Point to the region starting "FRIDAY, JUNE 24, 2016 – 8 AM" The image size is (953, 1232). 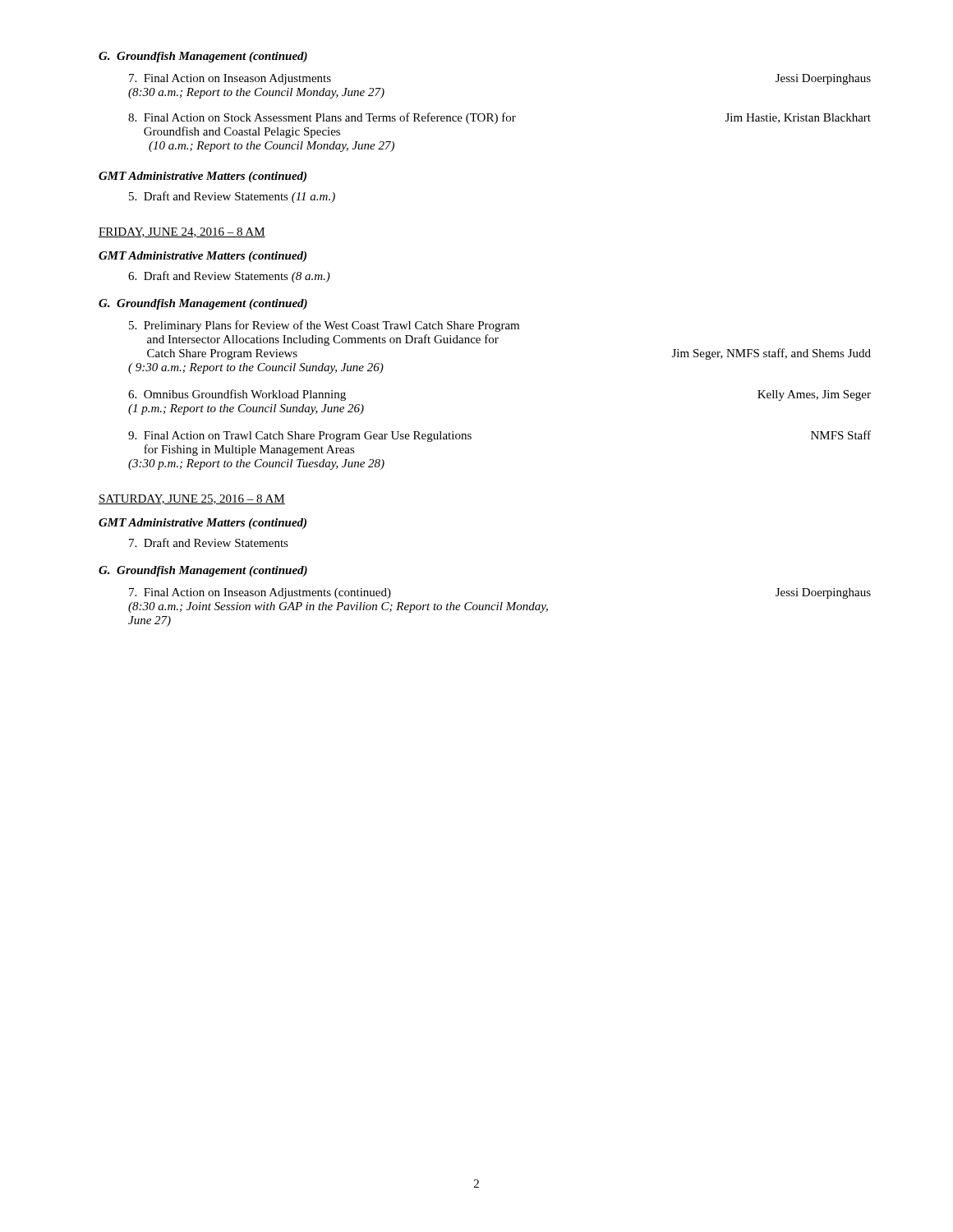tap(182, 232)
